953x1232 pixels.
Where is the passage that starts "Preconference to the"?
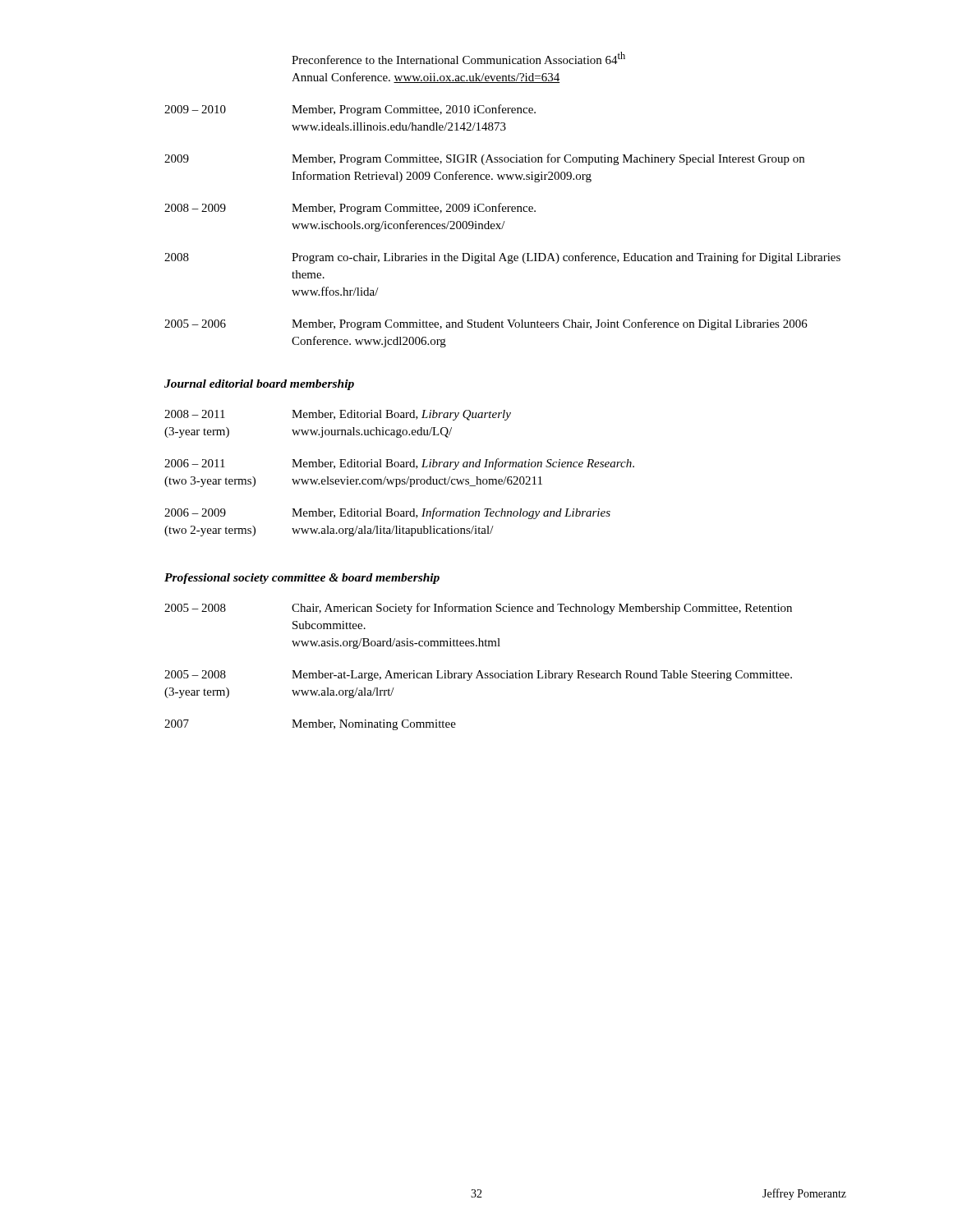(569, 68)
